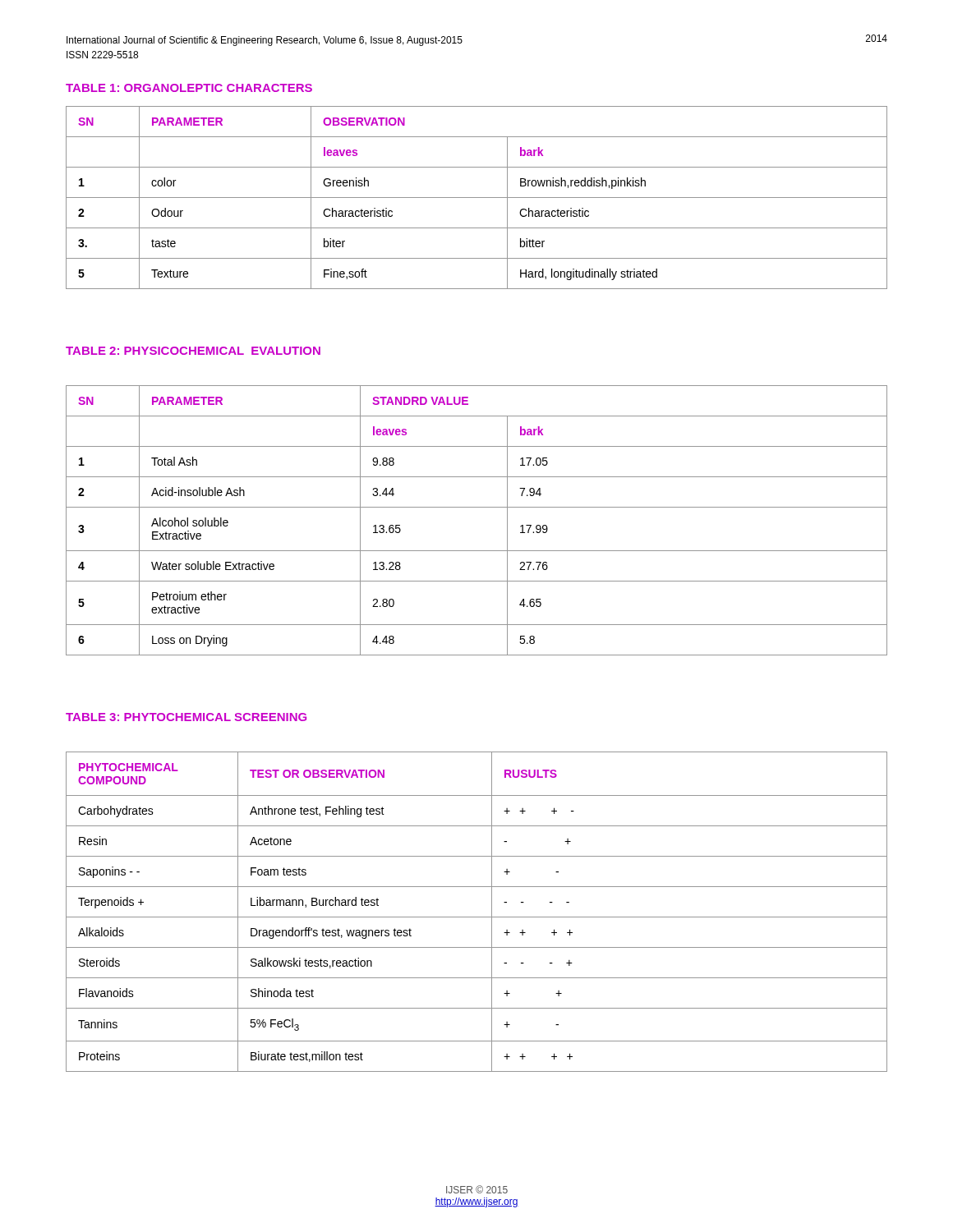Locate the table with the text "Alcohol soluble Extractive"
This screenshot has width=953, height=1232.
[476, 520]
